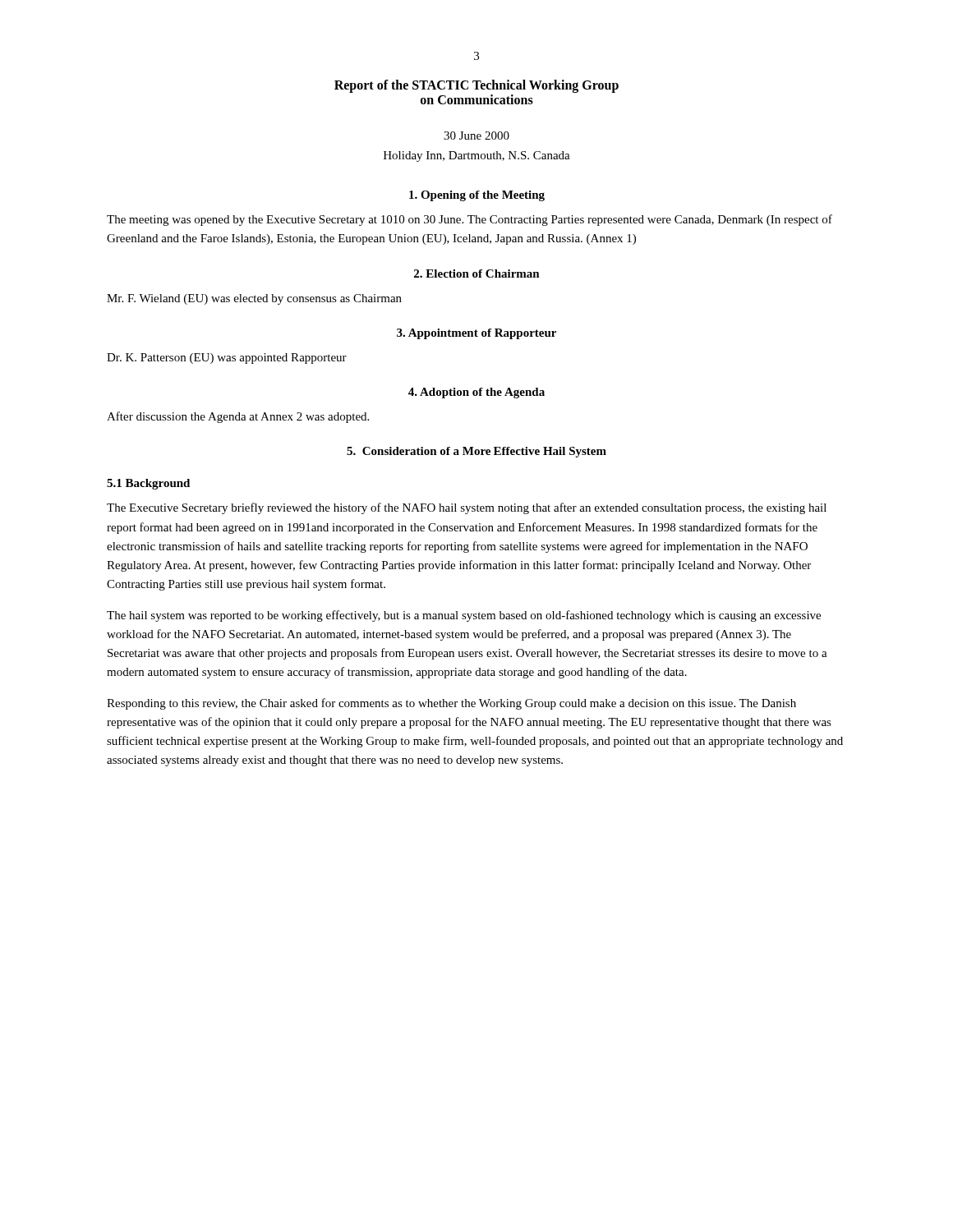The width and height of the screenshot is (953, 1232).
Task: Find the region starting "5.1 Background"
Action: point(148,483)
